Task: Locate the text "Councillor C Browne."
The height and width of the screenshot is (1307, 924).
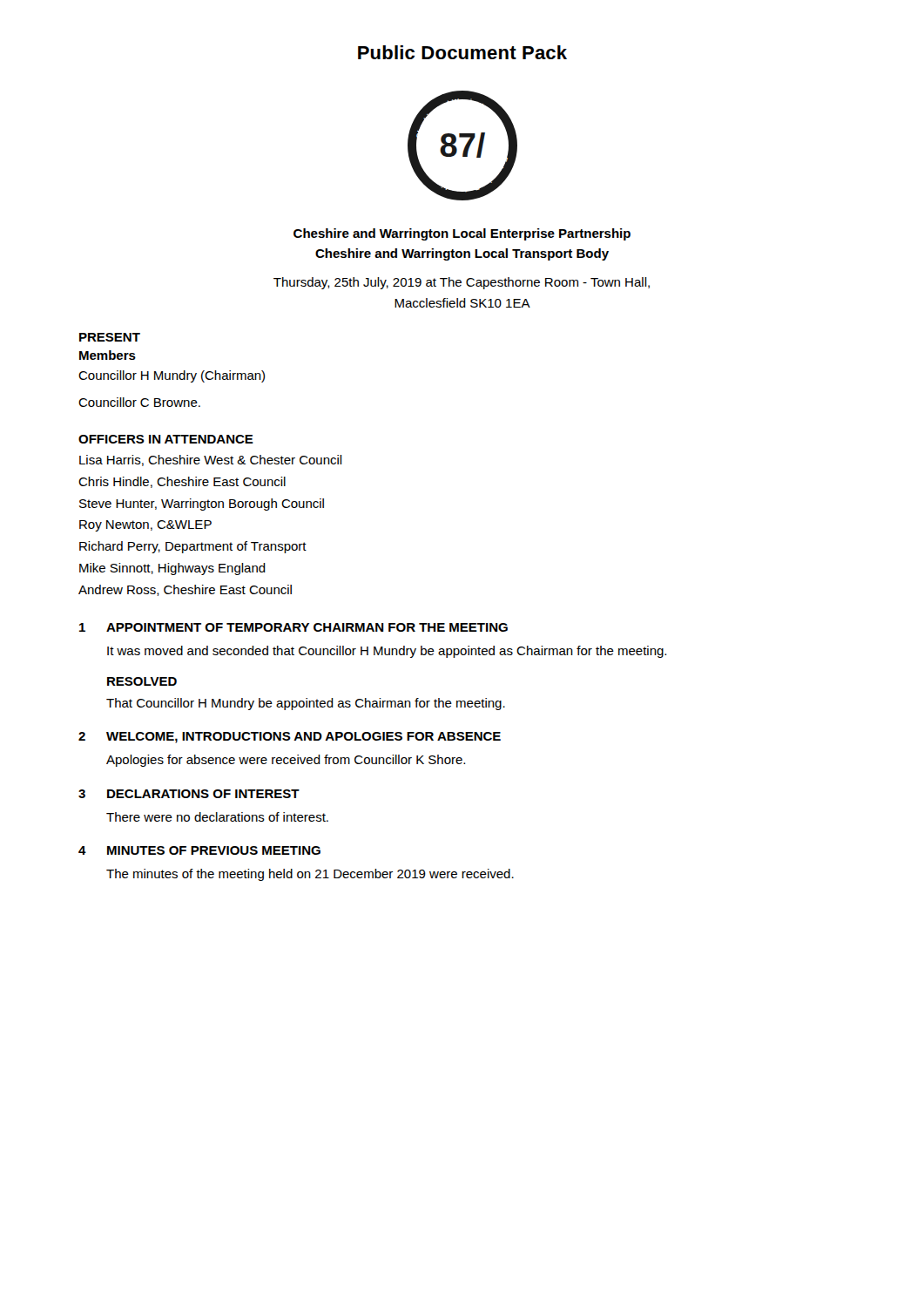Action: 140,402
